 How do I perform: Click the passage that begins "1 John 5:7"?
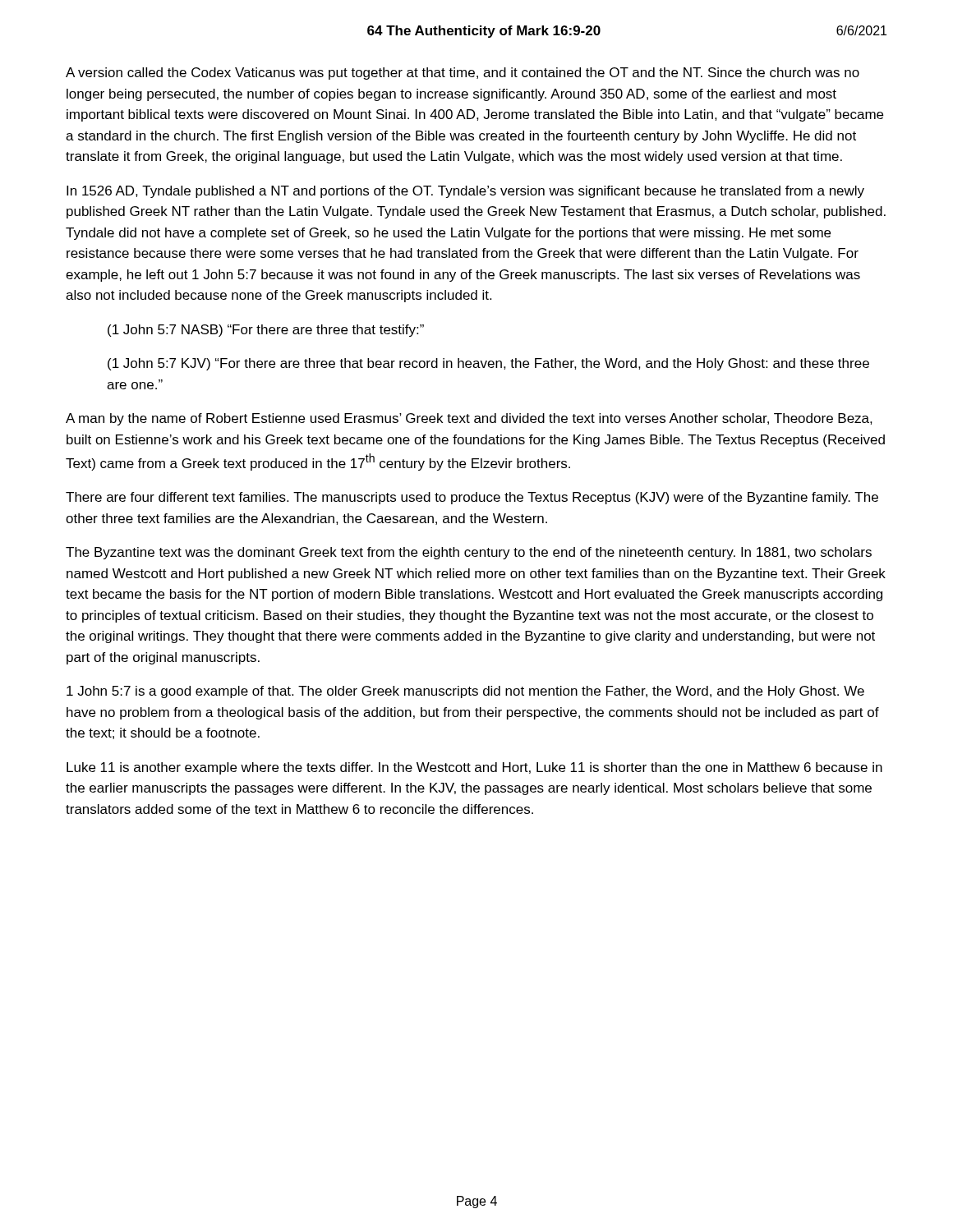476,712
